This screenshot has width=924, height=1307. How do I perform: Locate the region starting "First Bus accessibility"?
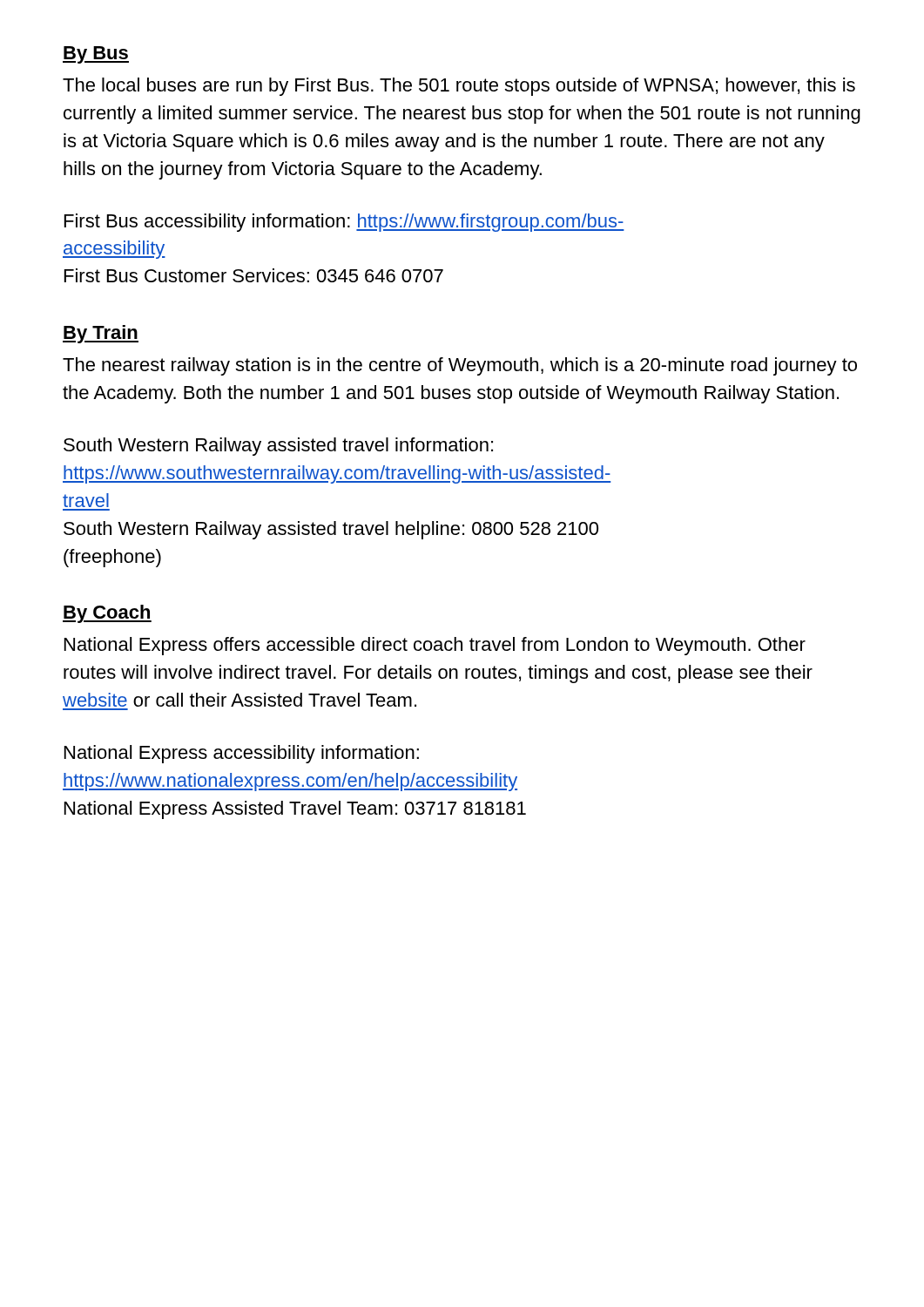tap(344, 223)
